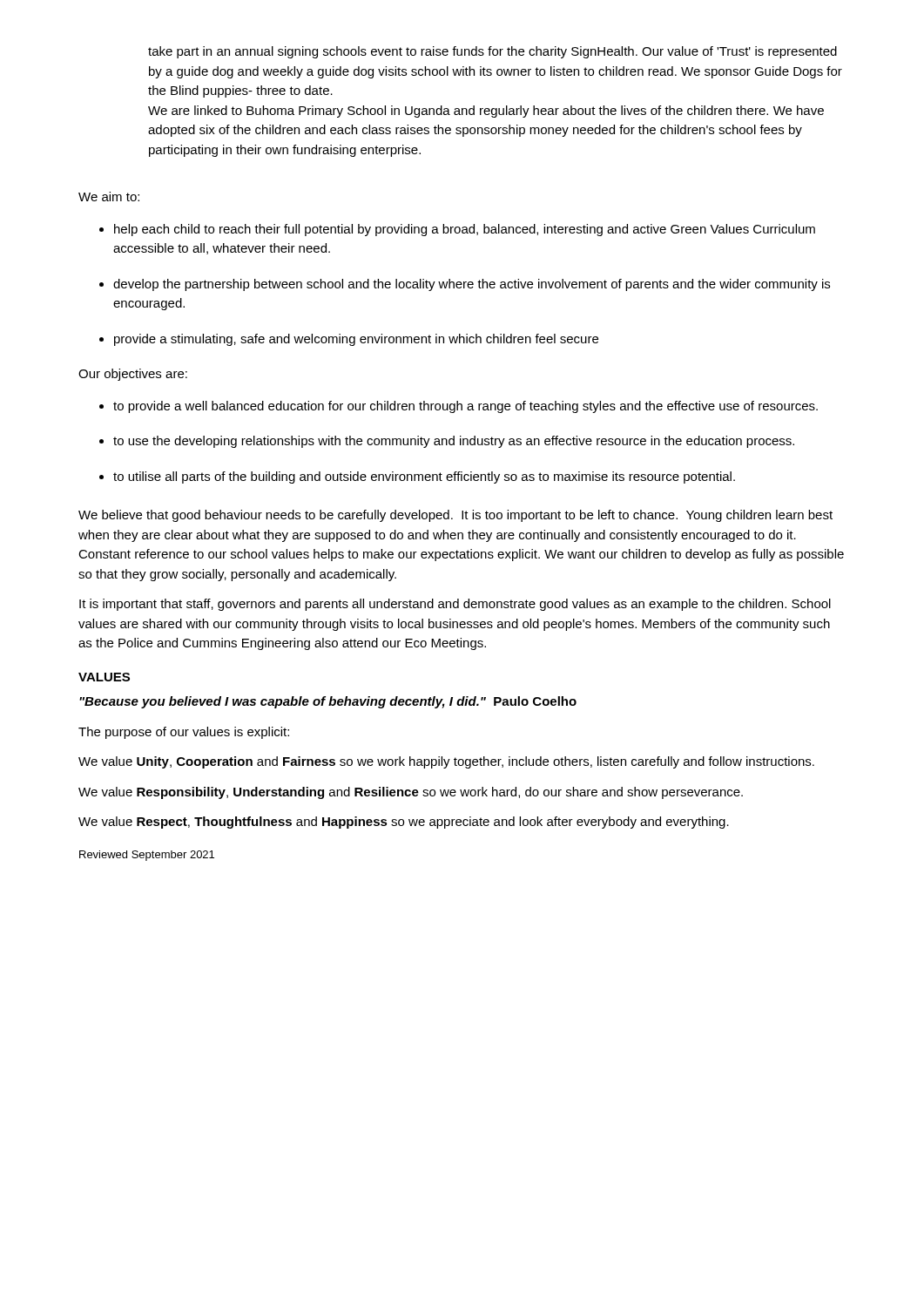Image resolution: width=924 pixels, height=1307 pixels.
Task: Select the passage starting "to provide a well balanced education"
Action: 466,405
